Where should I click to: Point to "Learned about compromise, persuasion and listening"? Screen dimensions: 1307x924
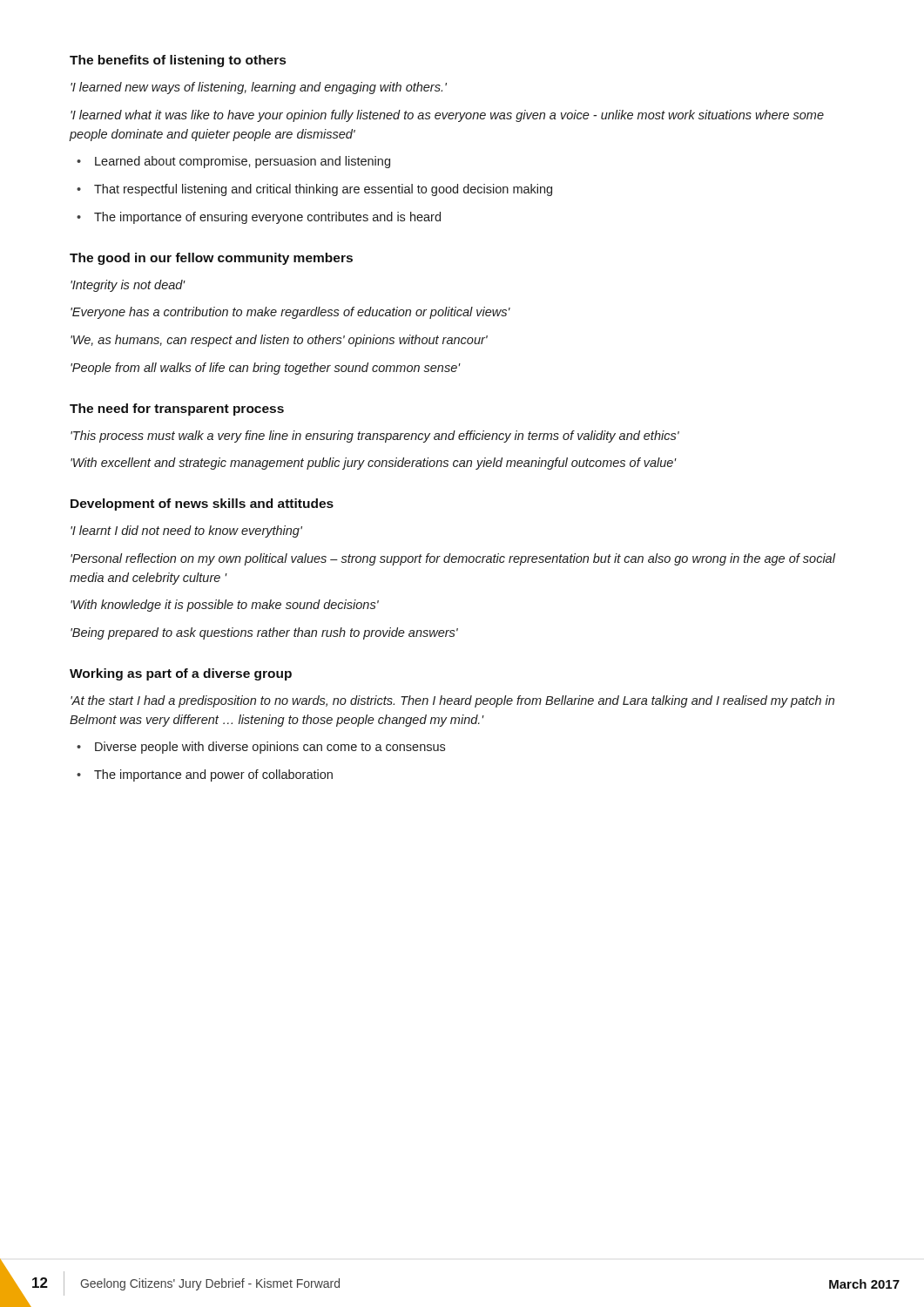tap(243, 161)
